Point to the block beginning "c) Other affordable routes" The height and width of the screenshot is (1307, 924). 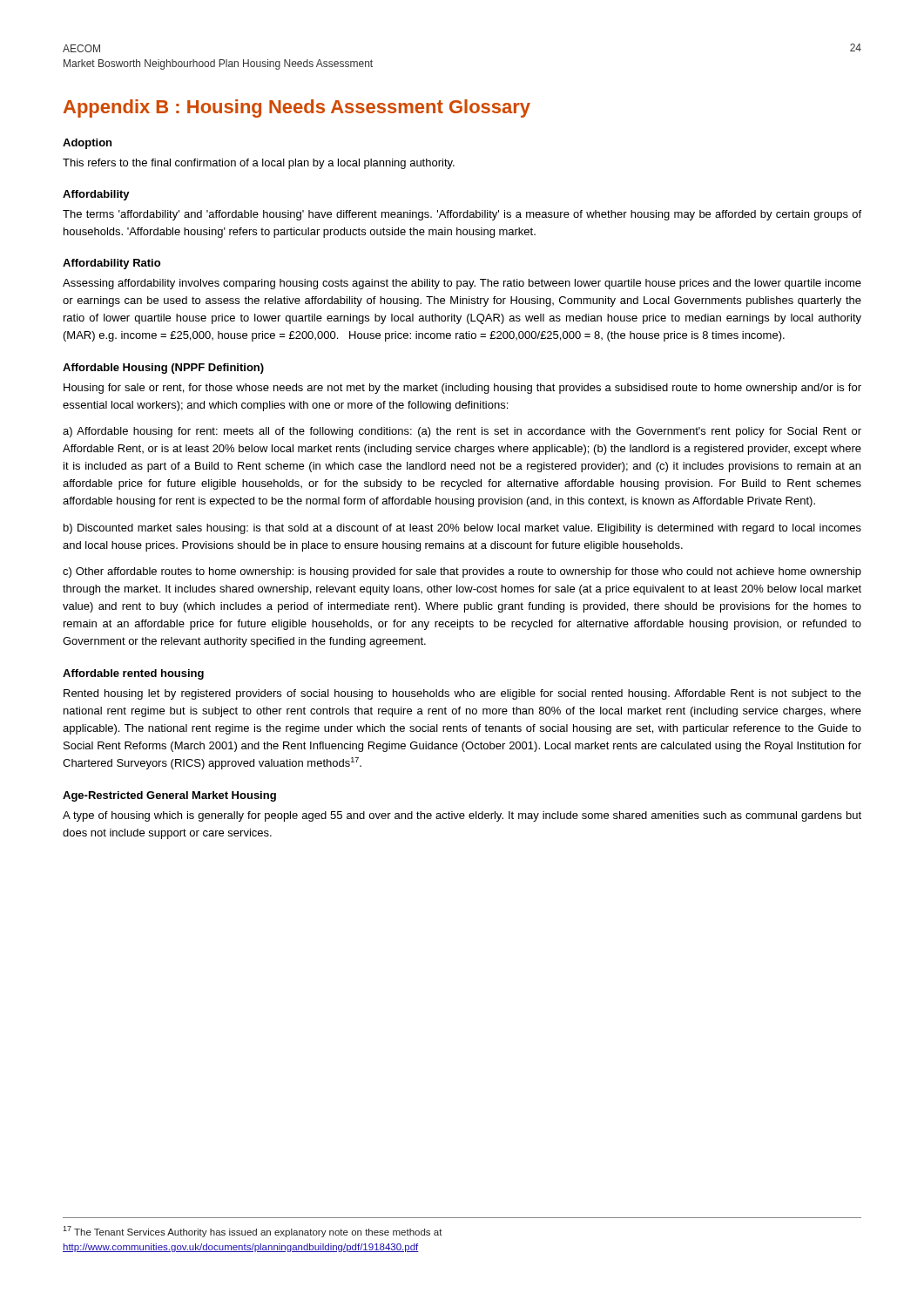pos(462,606)
